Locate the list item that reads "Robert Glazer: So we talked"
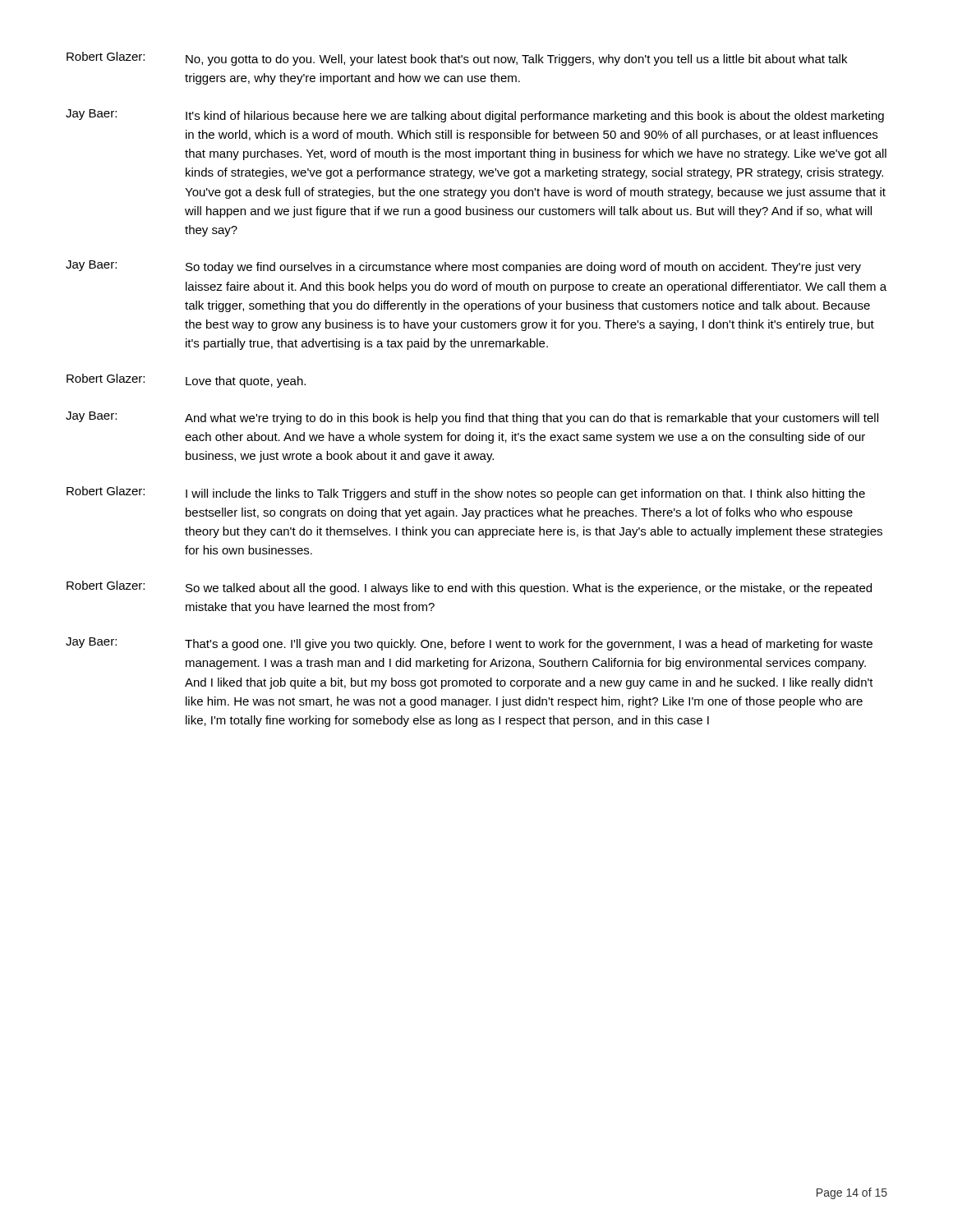The width and height of the screenshot is (953, 1232). [x=476, y=597]
